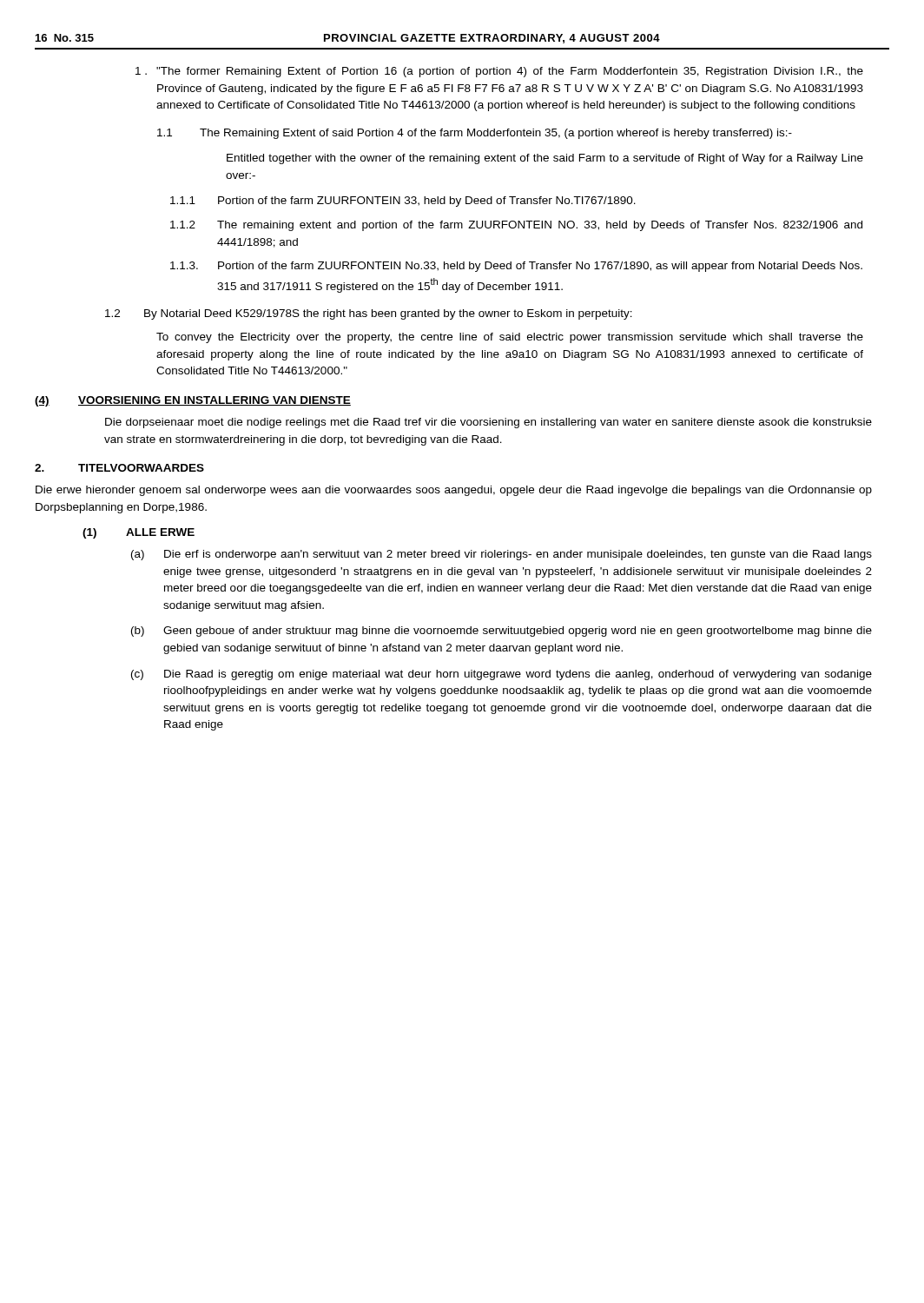924x1303 pixels.
Task: Point to the block beginning "To convey the Electricity over"
Action: click(510, 354)
